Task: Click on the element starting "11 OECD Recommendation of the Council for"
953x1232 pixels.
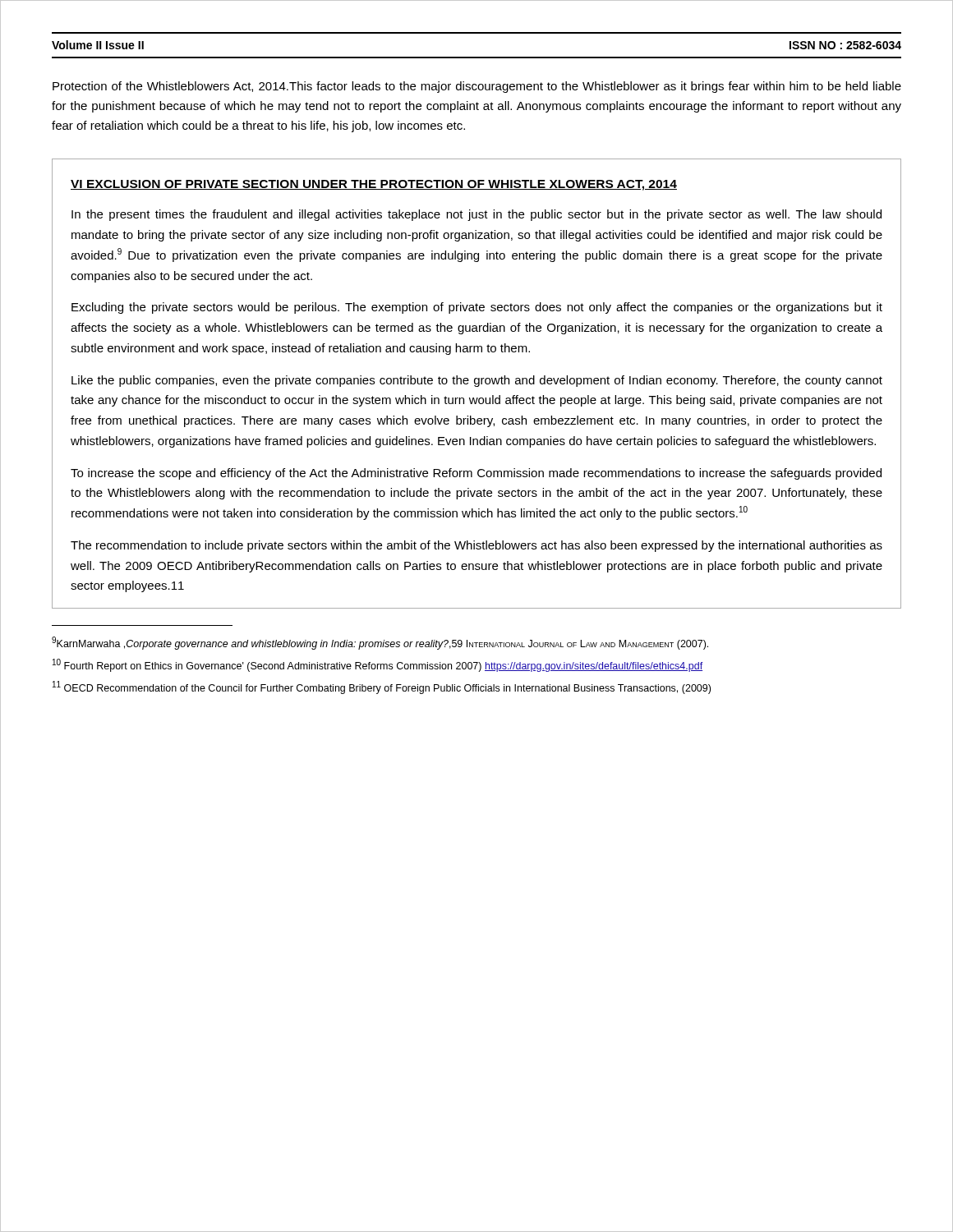Action: (x=382, y=687)
